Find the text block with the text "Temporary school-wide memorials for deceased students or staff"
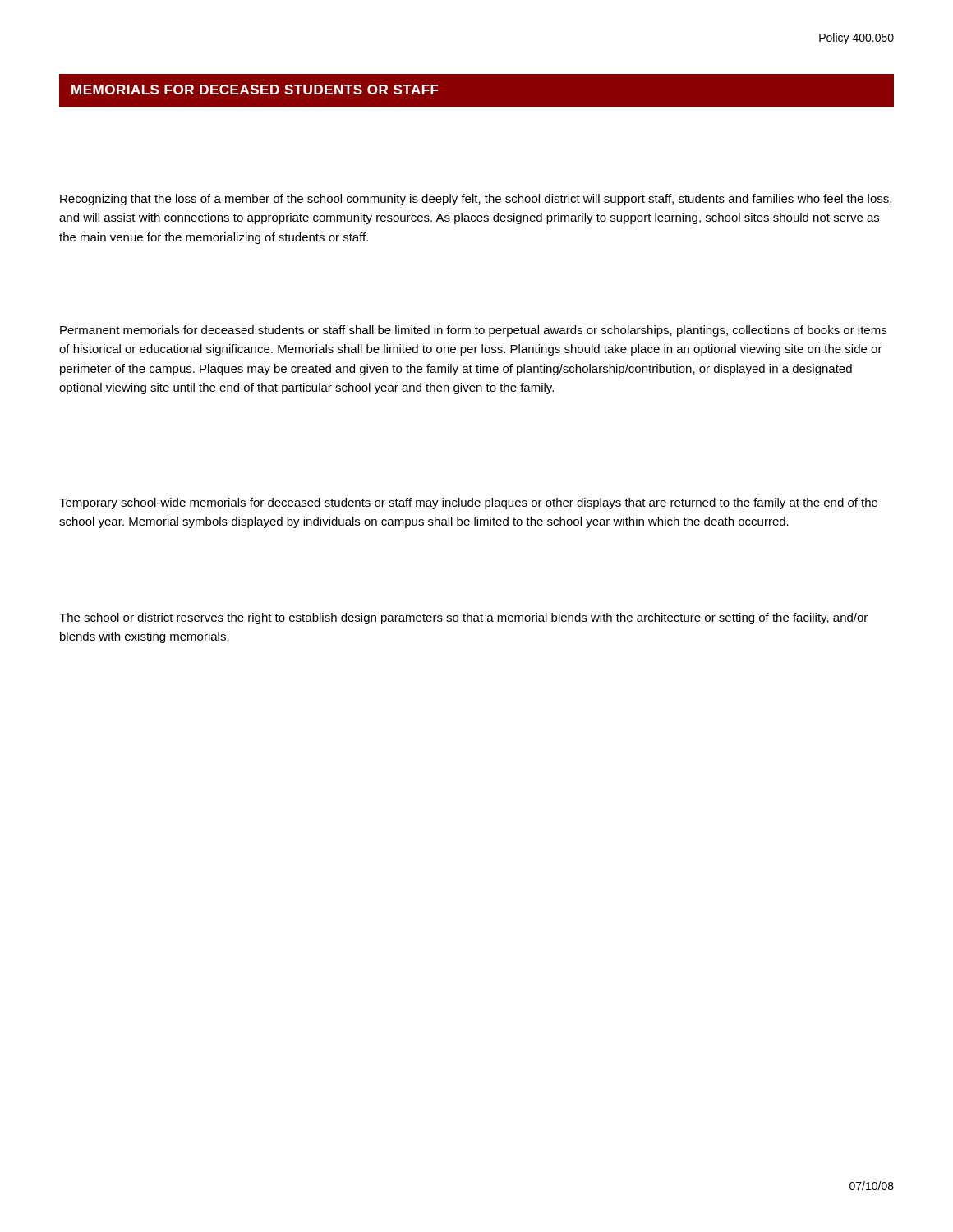The image size is (953, 1232). (x=469, y=512)
